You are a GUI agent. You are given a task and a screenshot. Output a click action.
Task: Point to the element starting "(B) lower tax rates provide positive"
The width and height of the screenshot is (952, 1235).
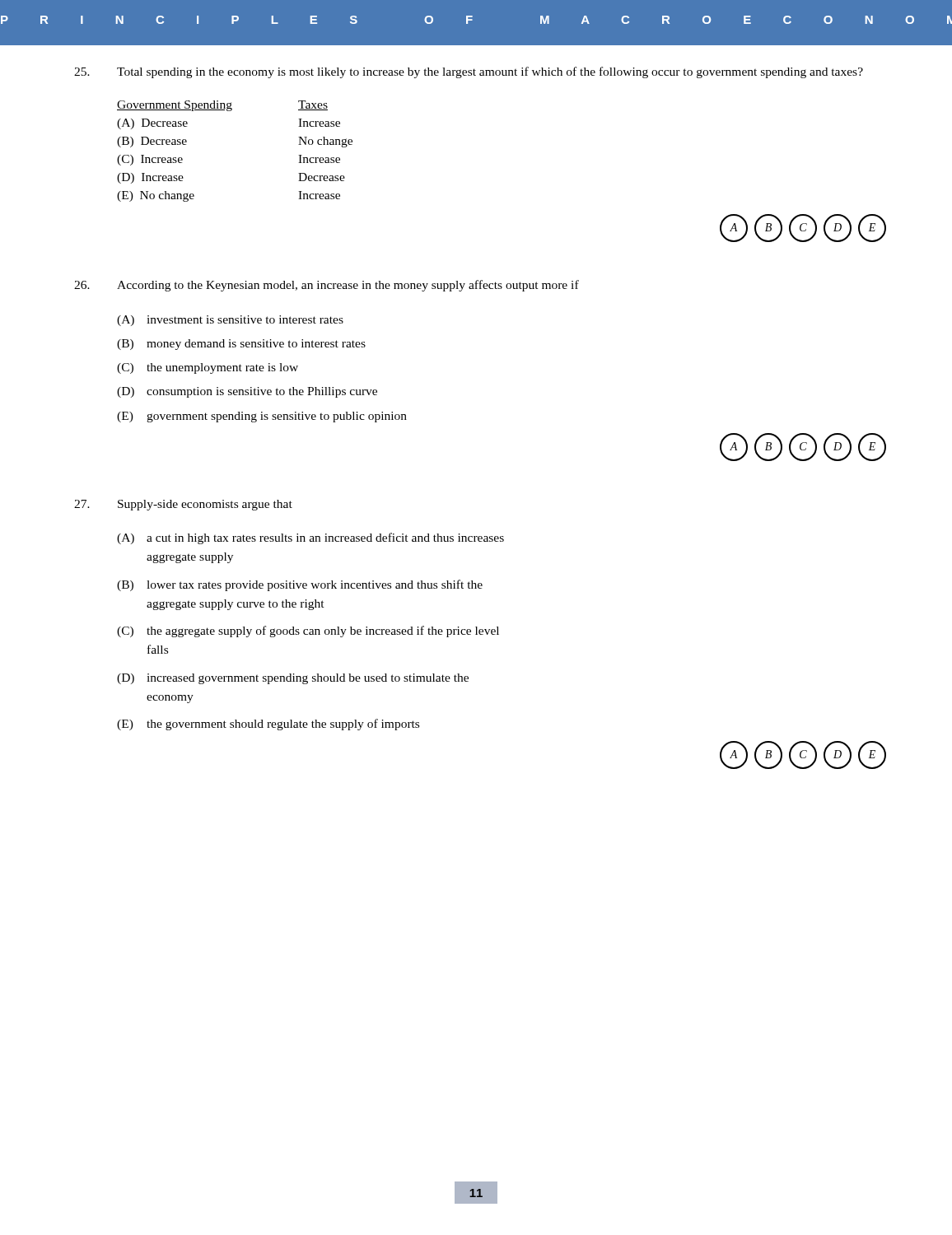pos(300,585)
